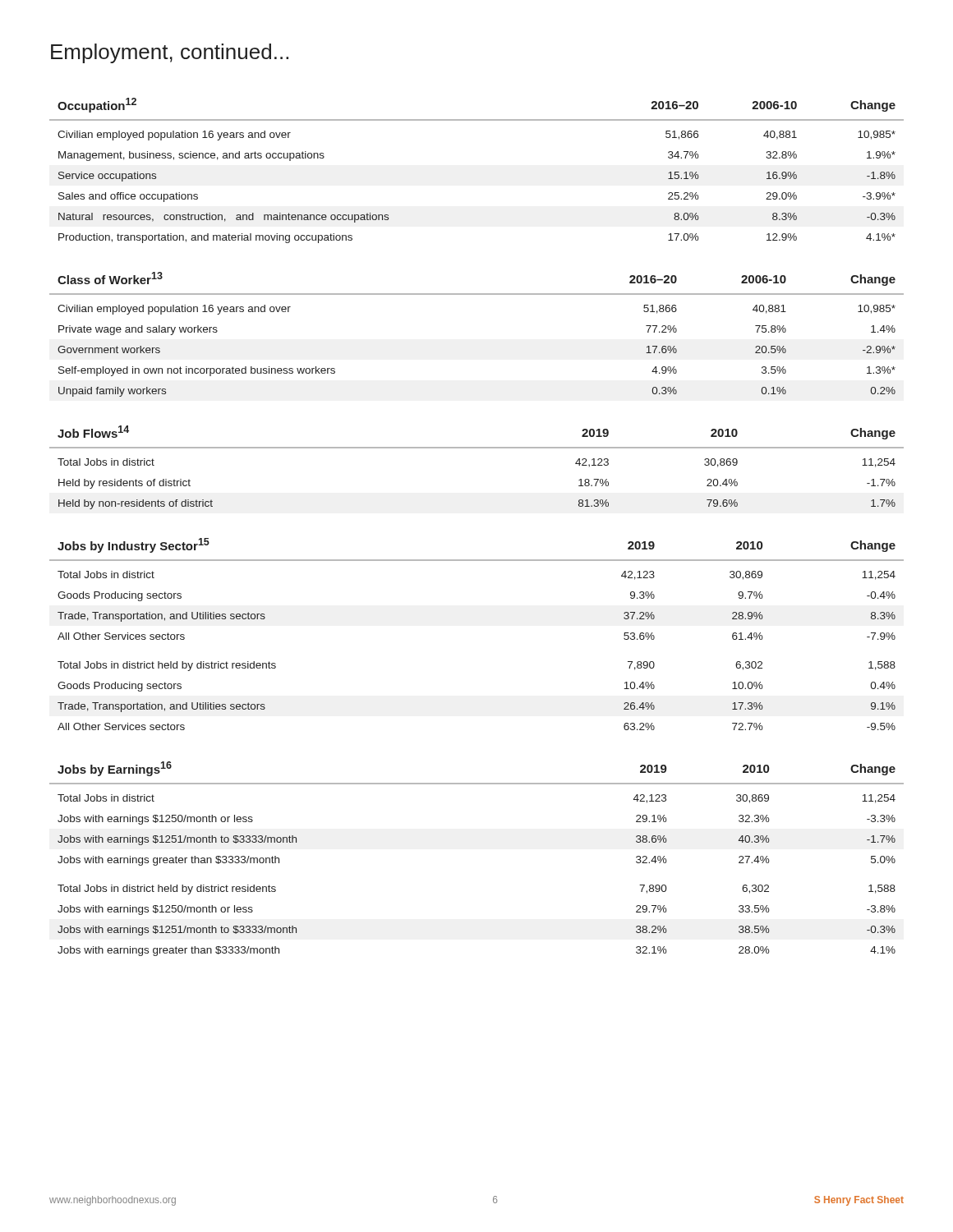Locate the text "Employment, continued..."
Viewport: 953px width, 1232px height.
tap(170, 52)
